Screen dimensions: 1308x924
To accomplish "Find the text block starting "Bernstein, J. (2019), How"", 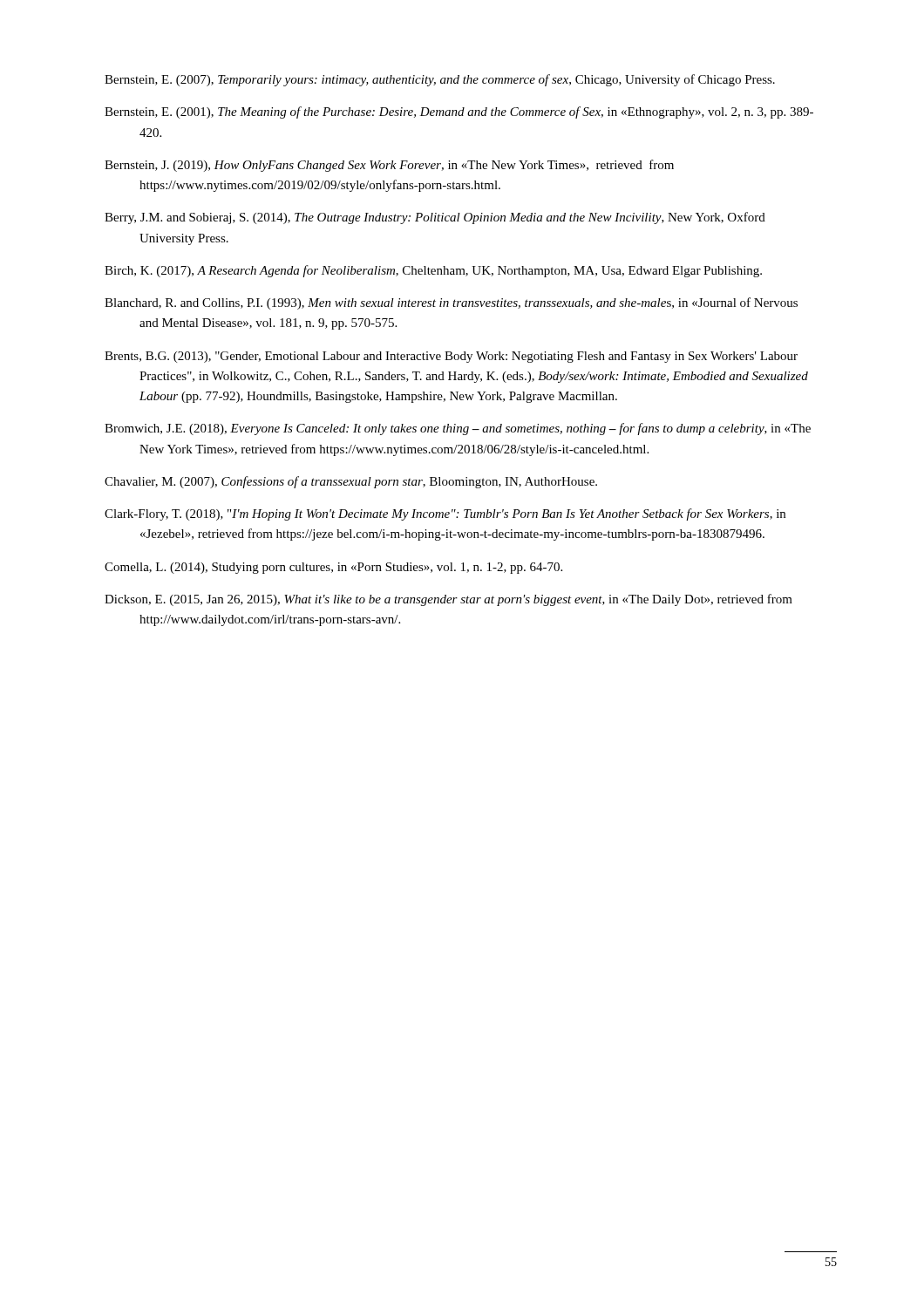I will [391, 175].
